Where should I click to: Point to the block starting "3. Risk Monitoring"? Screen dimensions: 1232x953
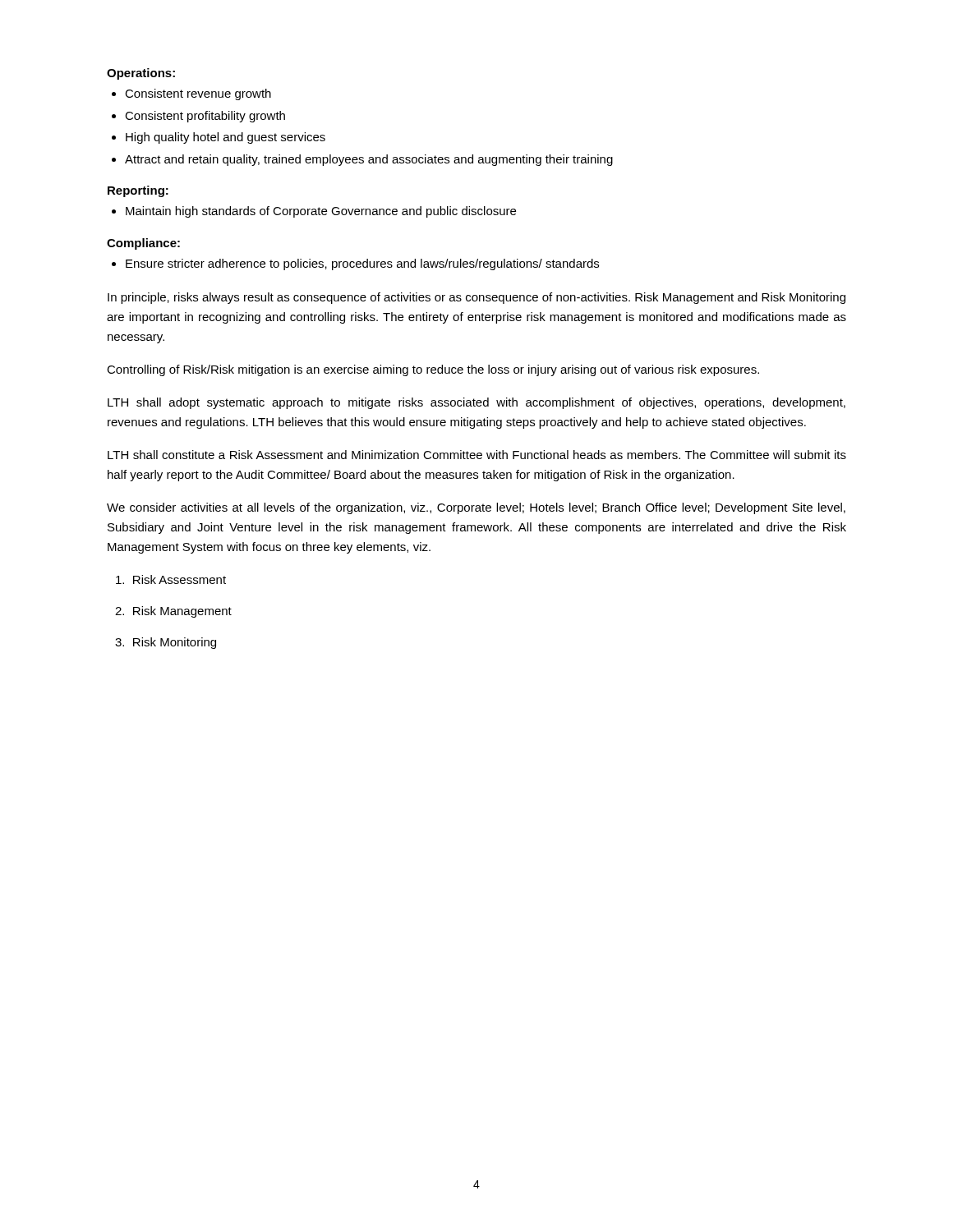click(x=166, y=642)
